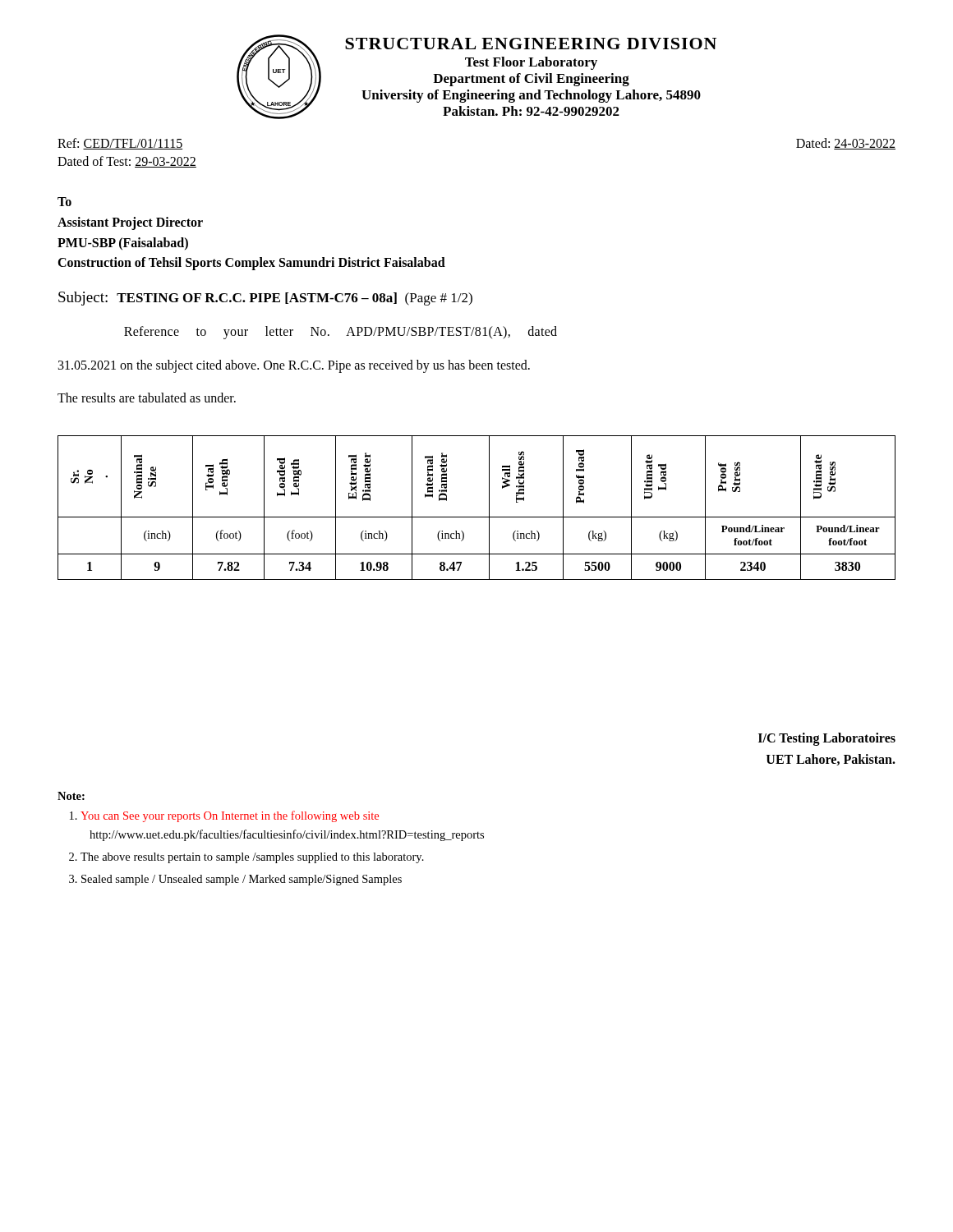
Task: Point to the passage starting "The above results pertain to"
Action: (252, 857)
